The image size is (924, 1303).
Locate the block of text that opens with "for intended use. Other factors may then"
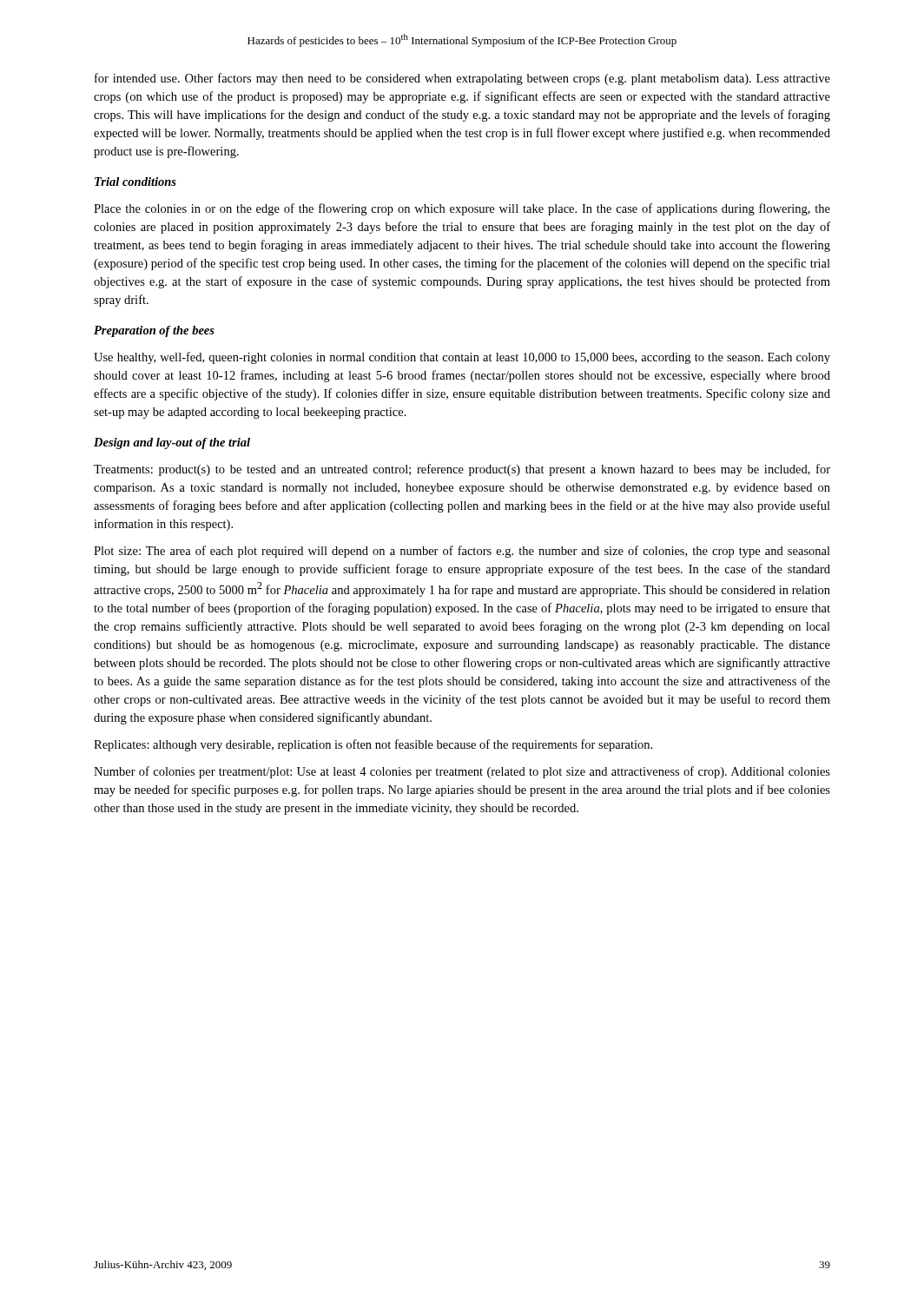point(462,115)
